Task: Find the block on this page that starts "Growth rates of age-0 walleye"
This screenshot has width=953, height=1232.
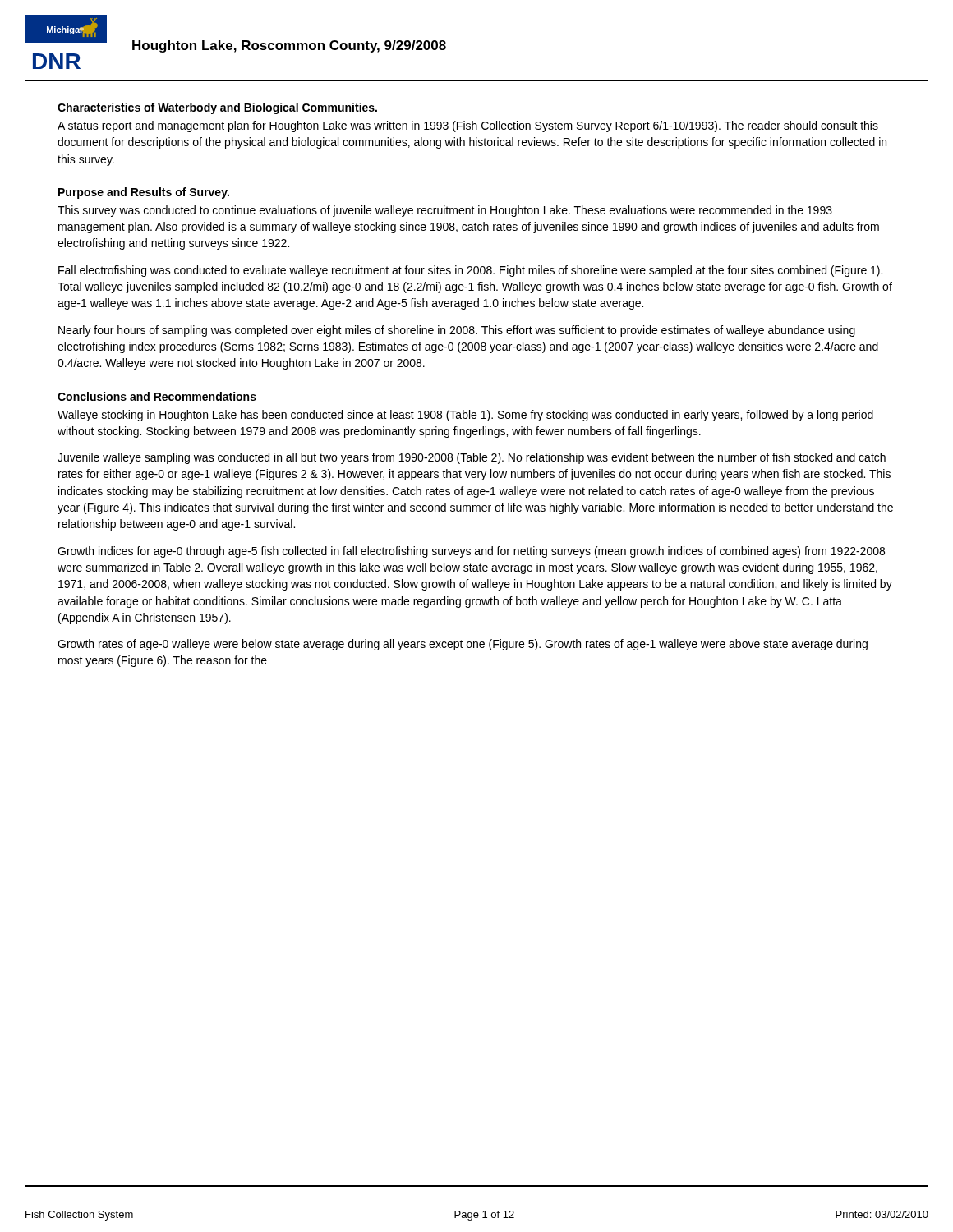Action: tap(463, 652)
